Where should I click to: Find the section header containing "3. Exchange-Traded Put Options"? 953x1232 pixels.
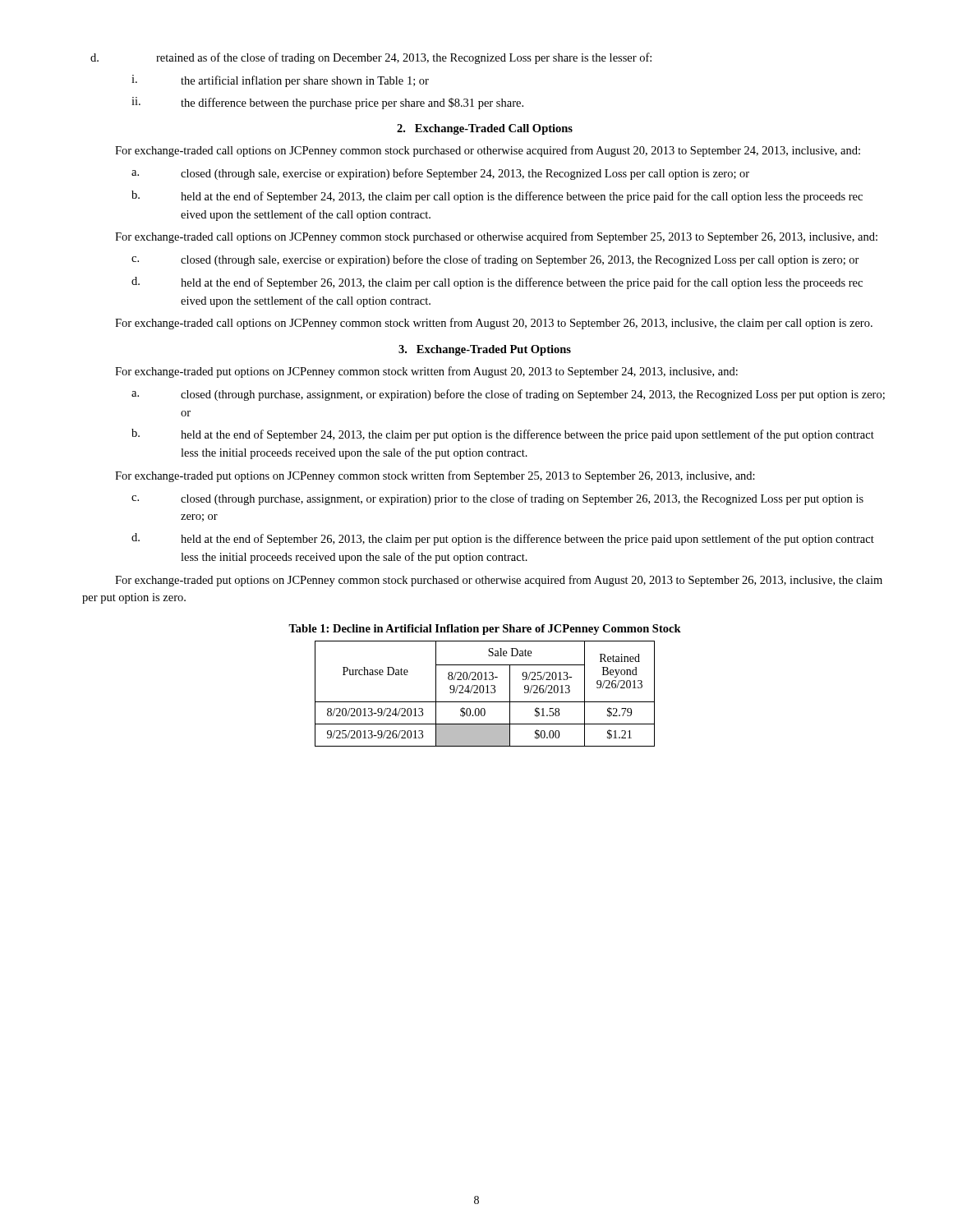(485, 349)
